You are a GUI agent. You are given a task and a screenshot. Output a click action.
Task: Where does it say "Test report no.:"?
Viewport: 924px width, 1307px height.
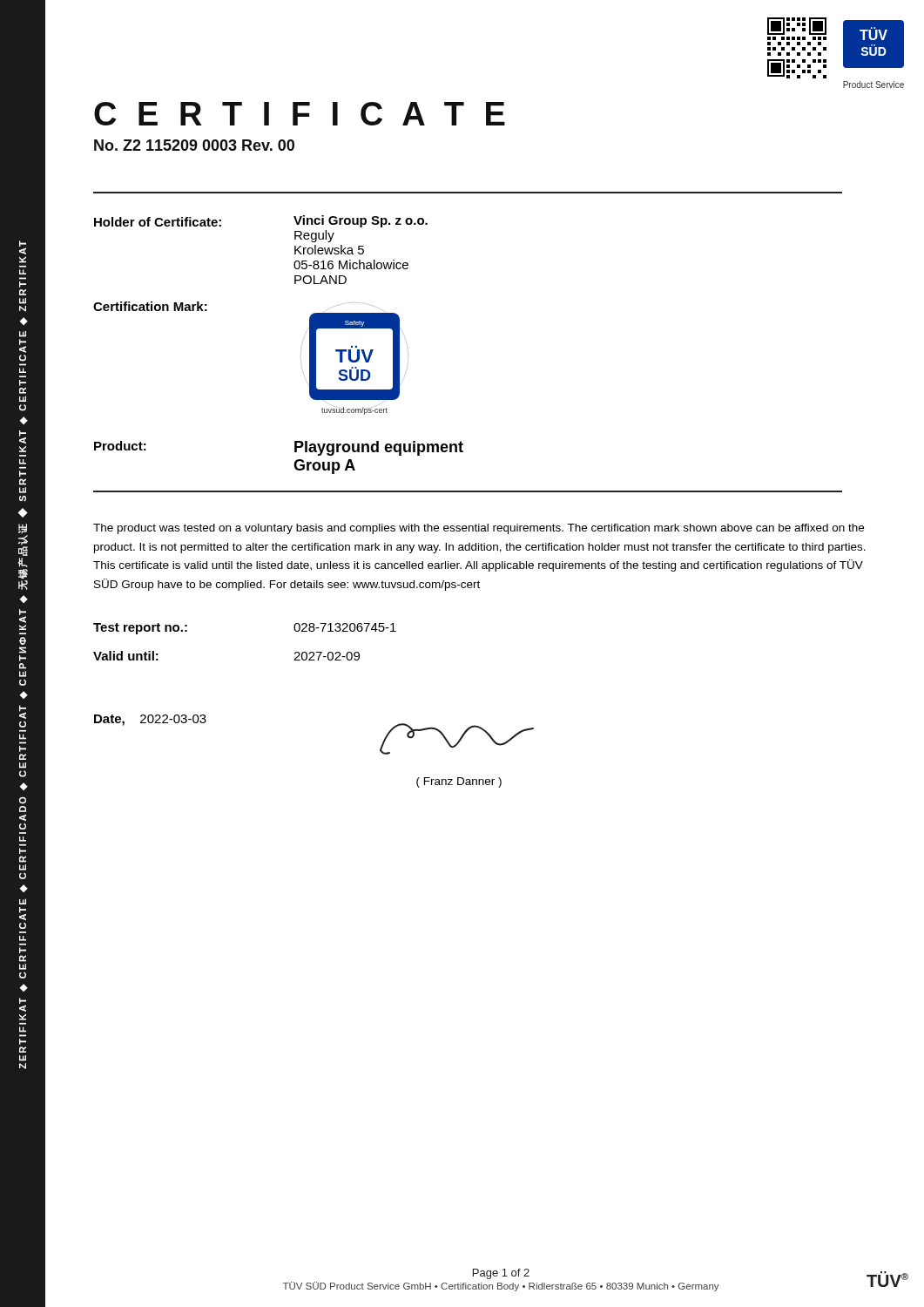point(141,627)
